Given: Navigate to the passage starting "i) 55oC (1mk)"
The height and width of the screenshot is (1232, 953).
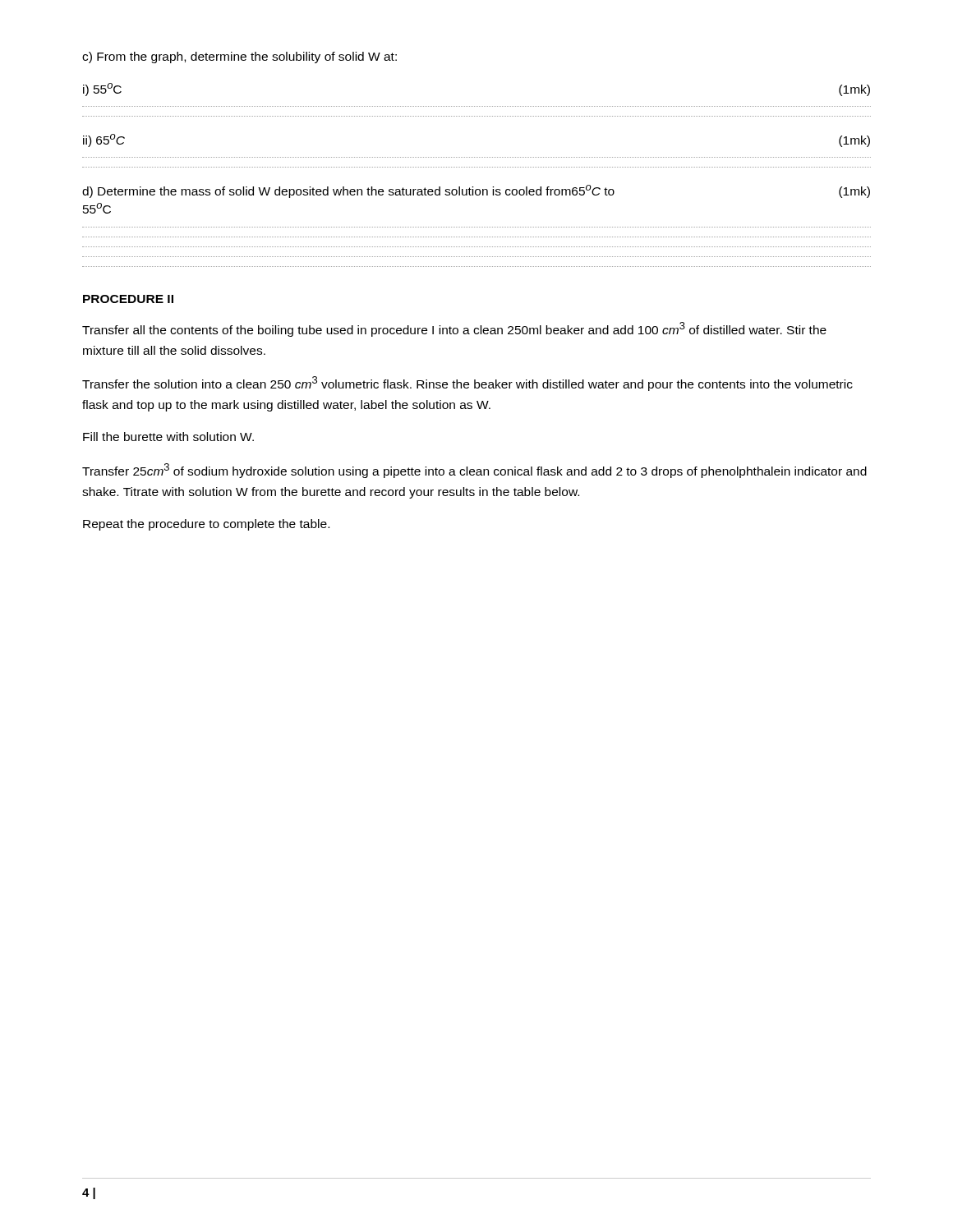Looking at the screenshot, I should (x=106, y=90).
